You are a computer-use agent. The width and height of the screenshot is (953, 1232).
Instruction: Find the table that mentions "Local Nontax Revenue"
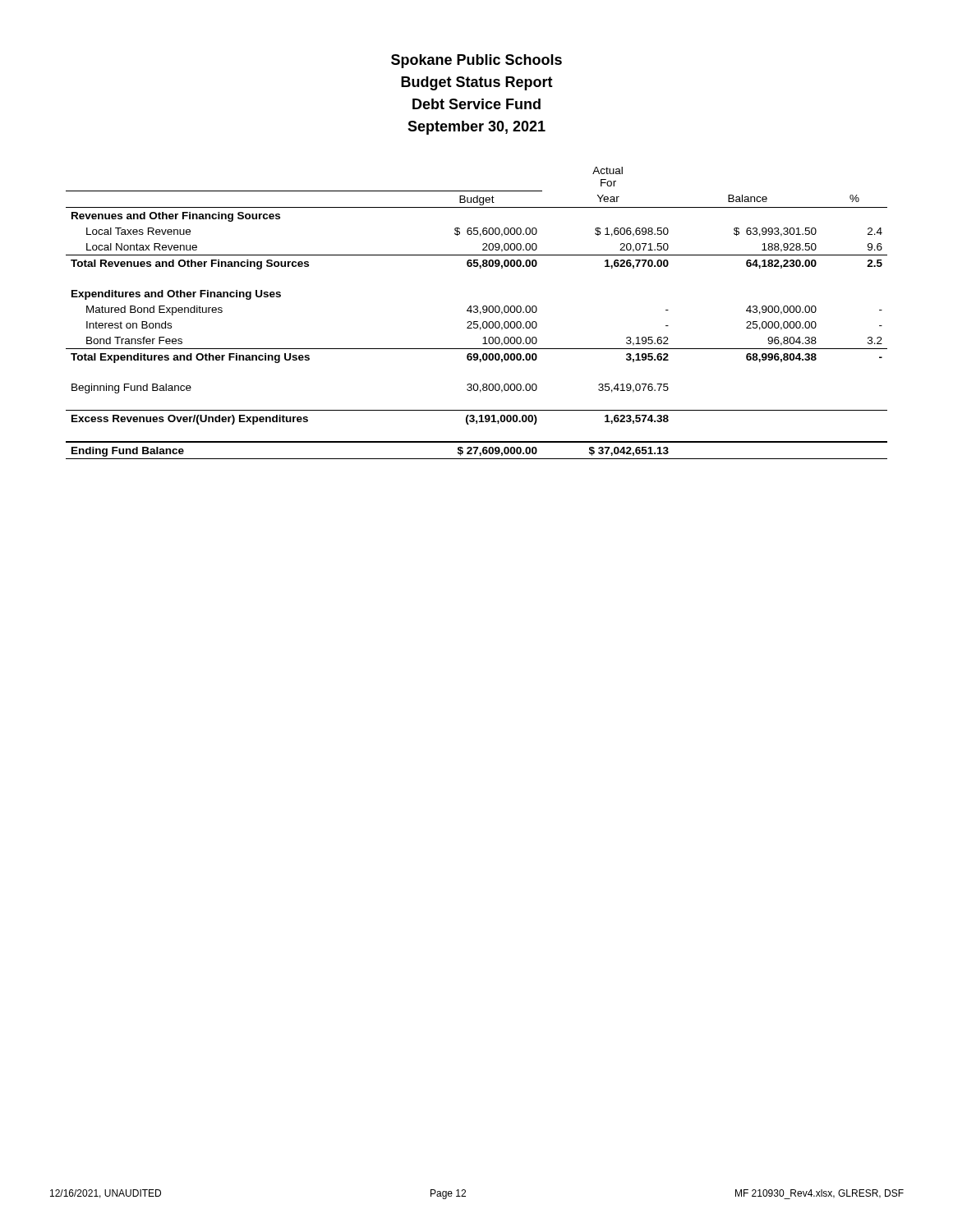pos(476,311)
